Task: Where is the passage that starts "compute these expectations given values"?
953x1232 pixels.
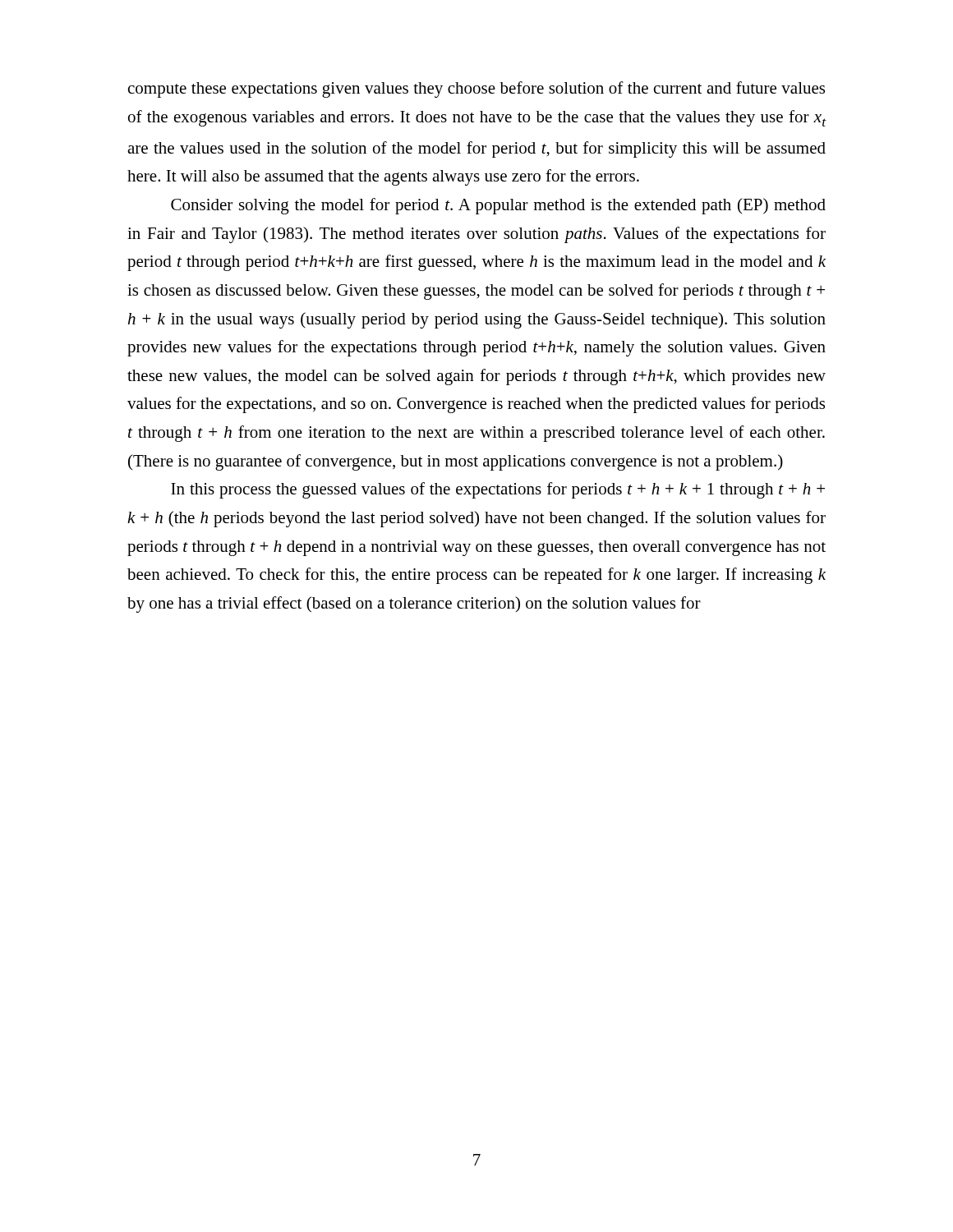Action: coord(476,132)
